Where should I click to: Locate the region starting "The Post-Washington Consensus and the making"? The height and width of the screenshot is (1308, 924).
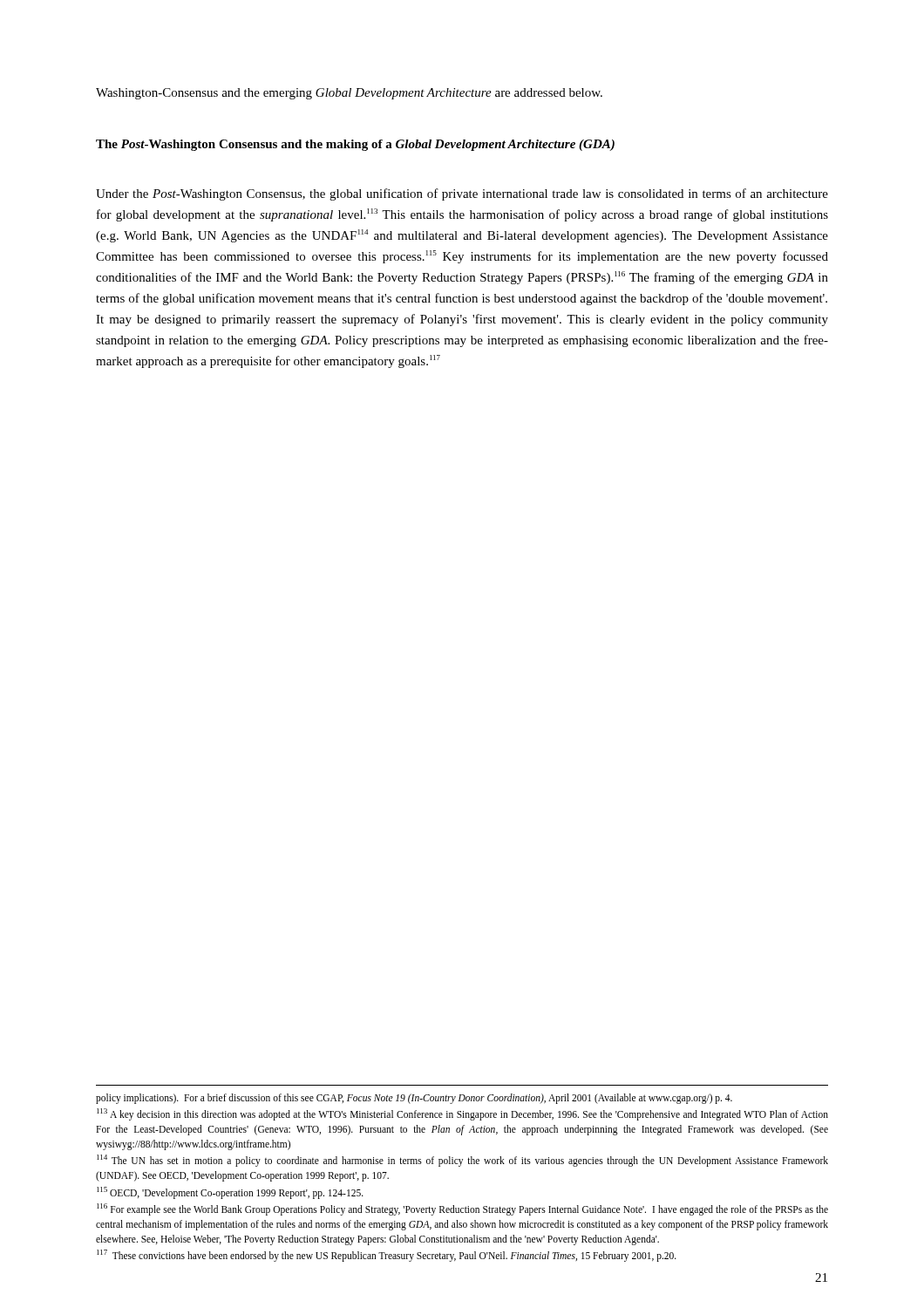(462, 145)
